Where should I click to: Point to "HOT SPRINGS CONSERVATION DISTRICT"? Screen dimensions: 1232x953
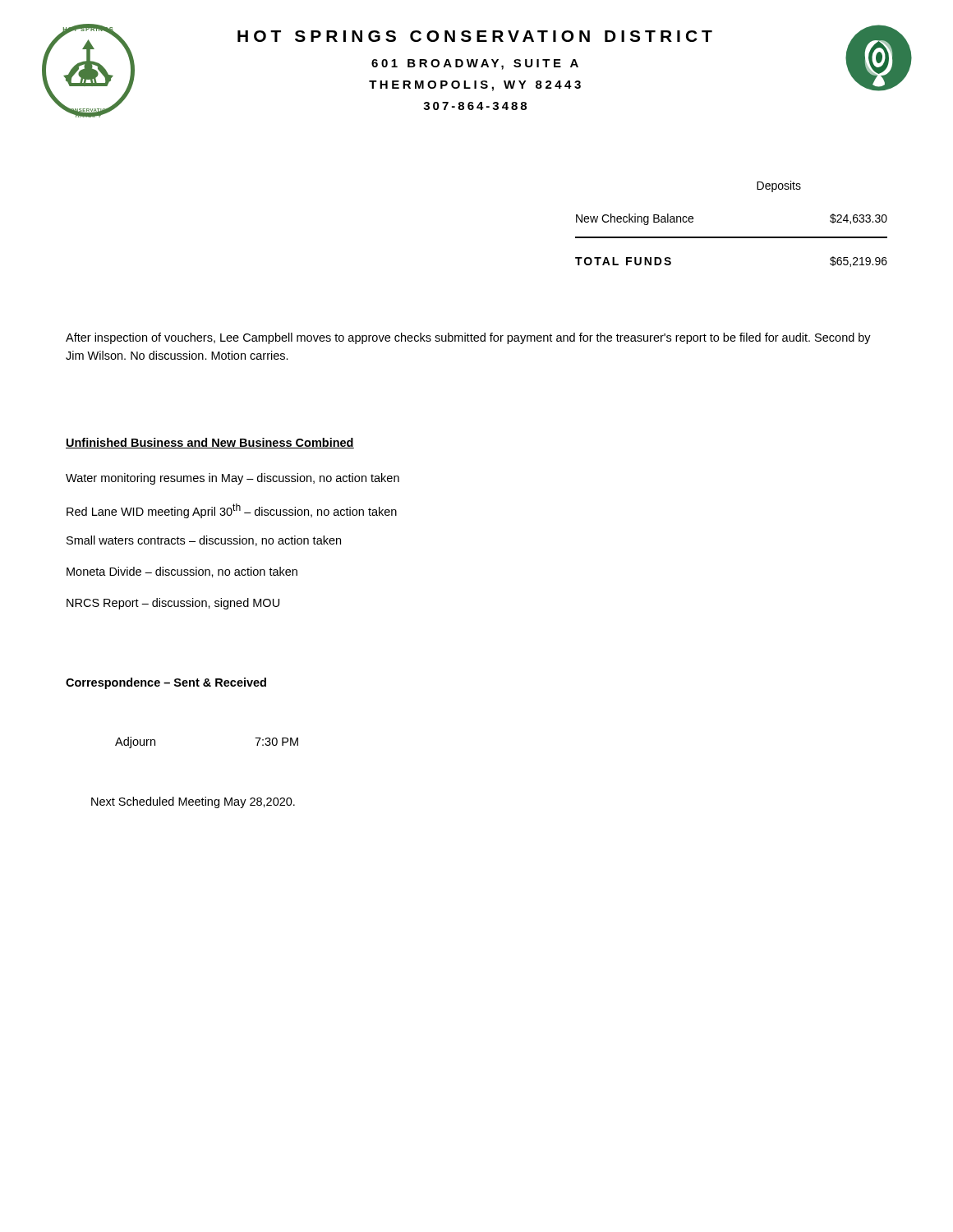[476, 36]
